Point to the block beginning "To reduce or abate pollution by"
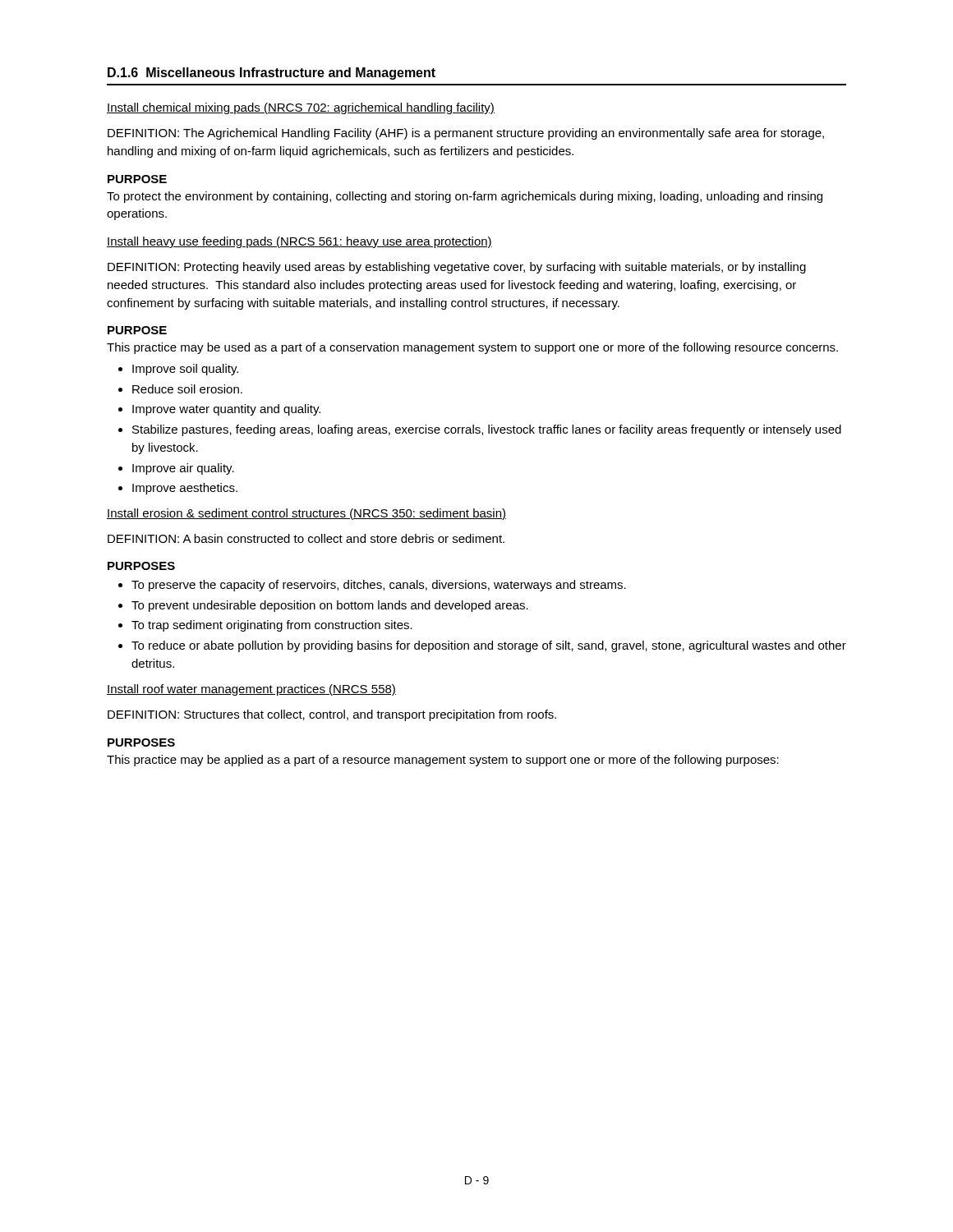The image size is (953, 1232). (489, 655)
